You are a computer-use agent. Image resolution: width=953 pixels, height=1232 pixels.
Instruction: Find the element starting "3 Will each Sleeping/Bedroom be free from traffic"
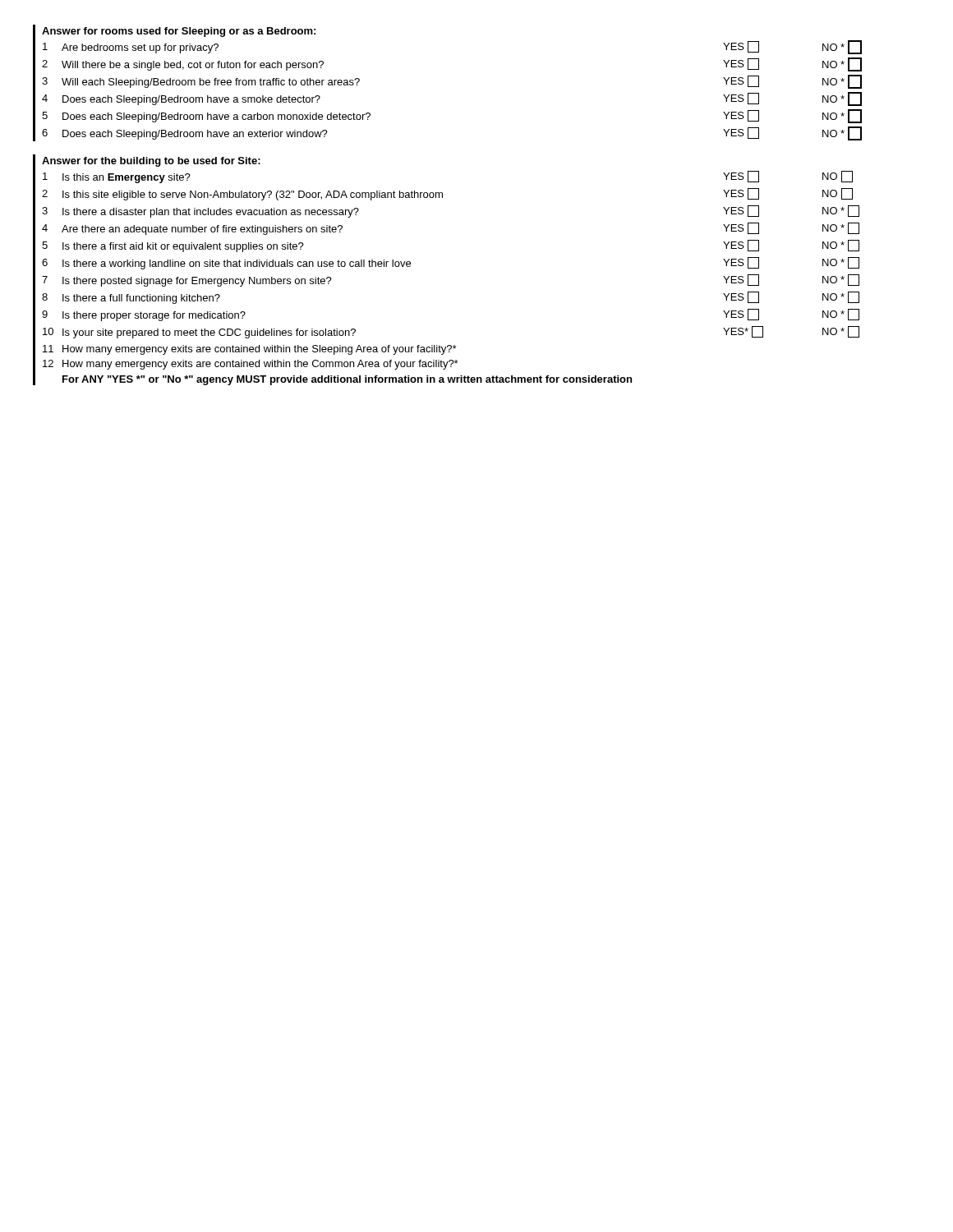(203, 82)
